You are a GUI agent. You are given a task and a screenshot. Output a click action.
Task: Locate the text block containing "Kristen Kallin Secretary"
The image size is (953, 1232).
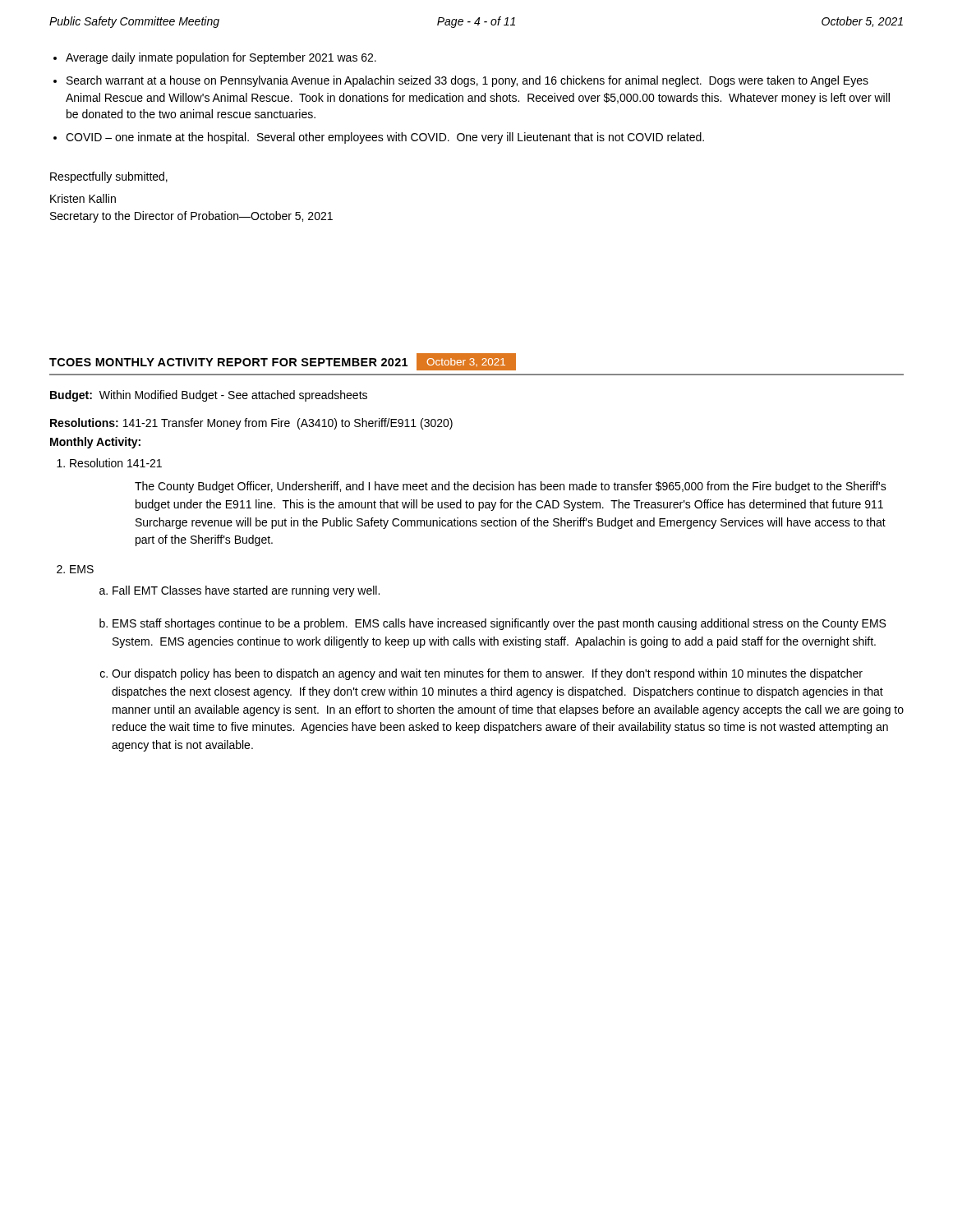click(191, 208)
